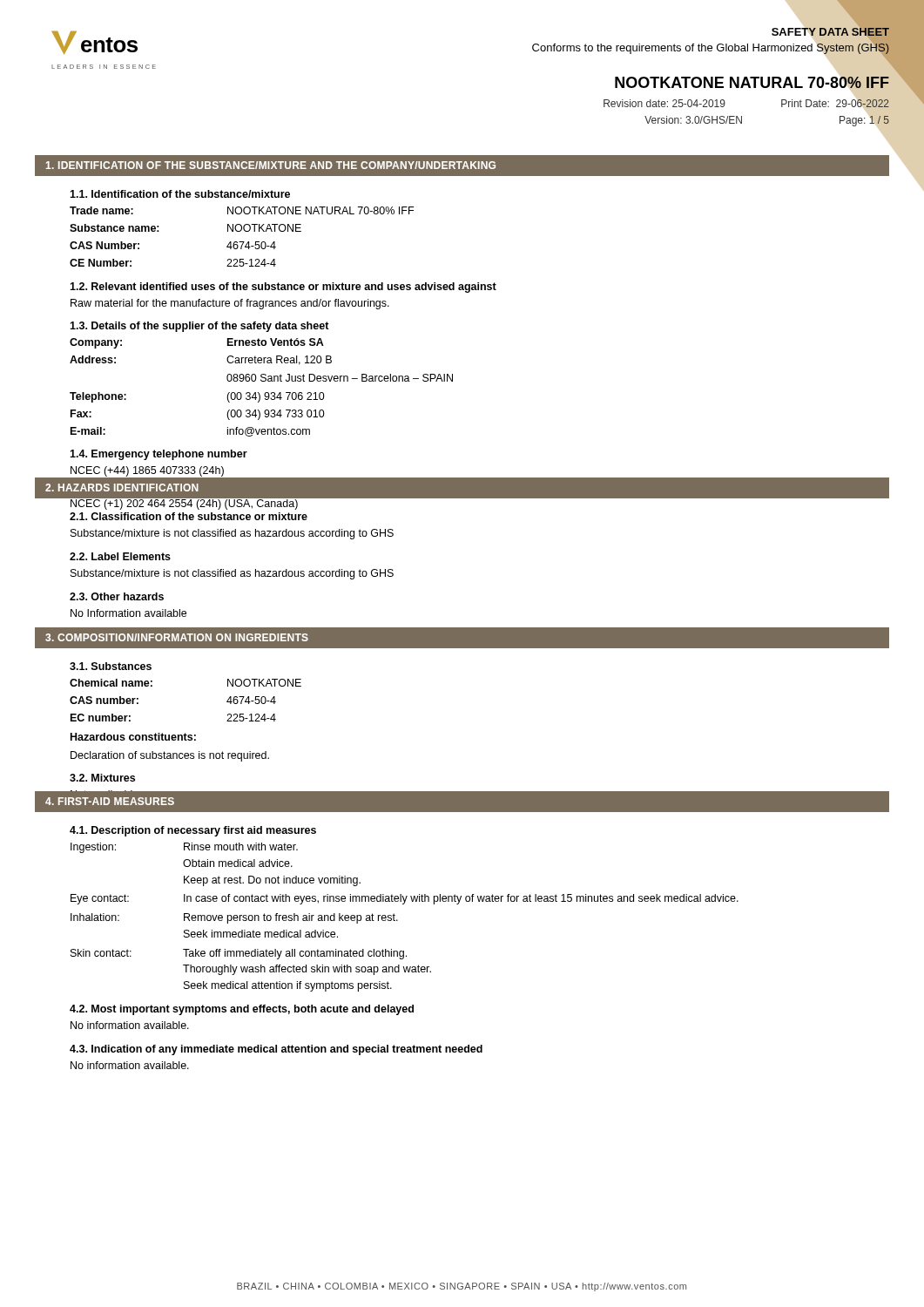Point to the text block starting "NOOTKATONE NATURAL 70-80% IFF Revision date: 25-04-2019 Print"
Screen dimensions: 1307x924
click(752, 82)
